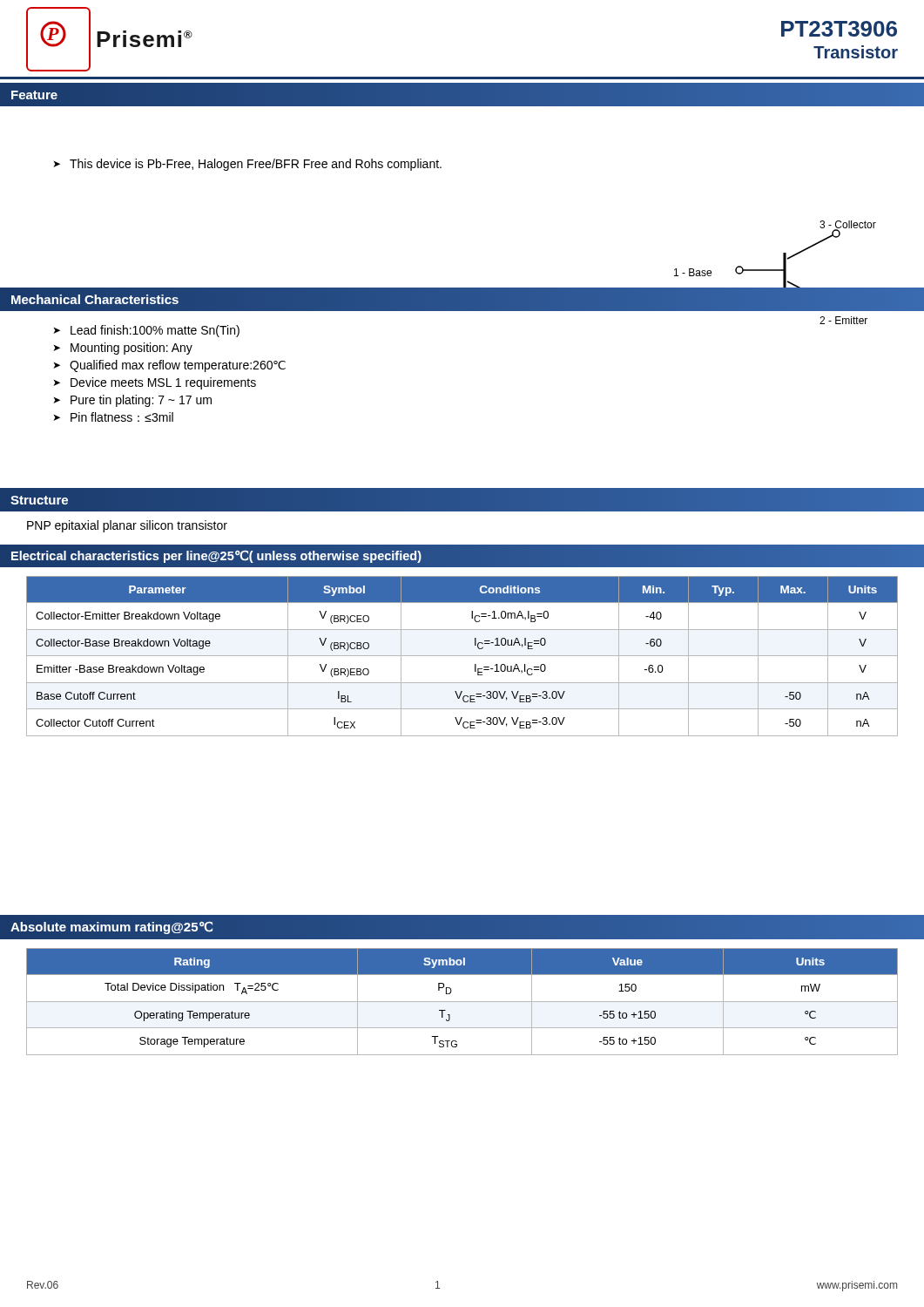Viewport: 924px width, 1307px height.
Task: Click on the logo
Action: coord(110,39)
